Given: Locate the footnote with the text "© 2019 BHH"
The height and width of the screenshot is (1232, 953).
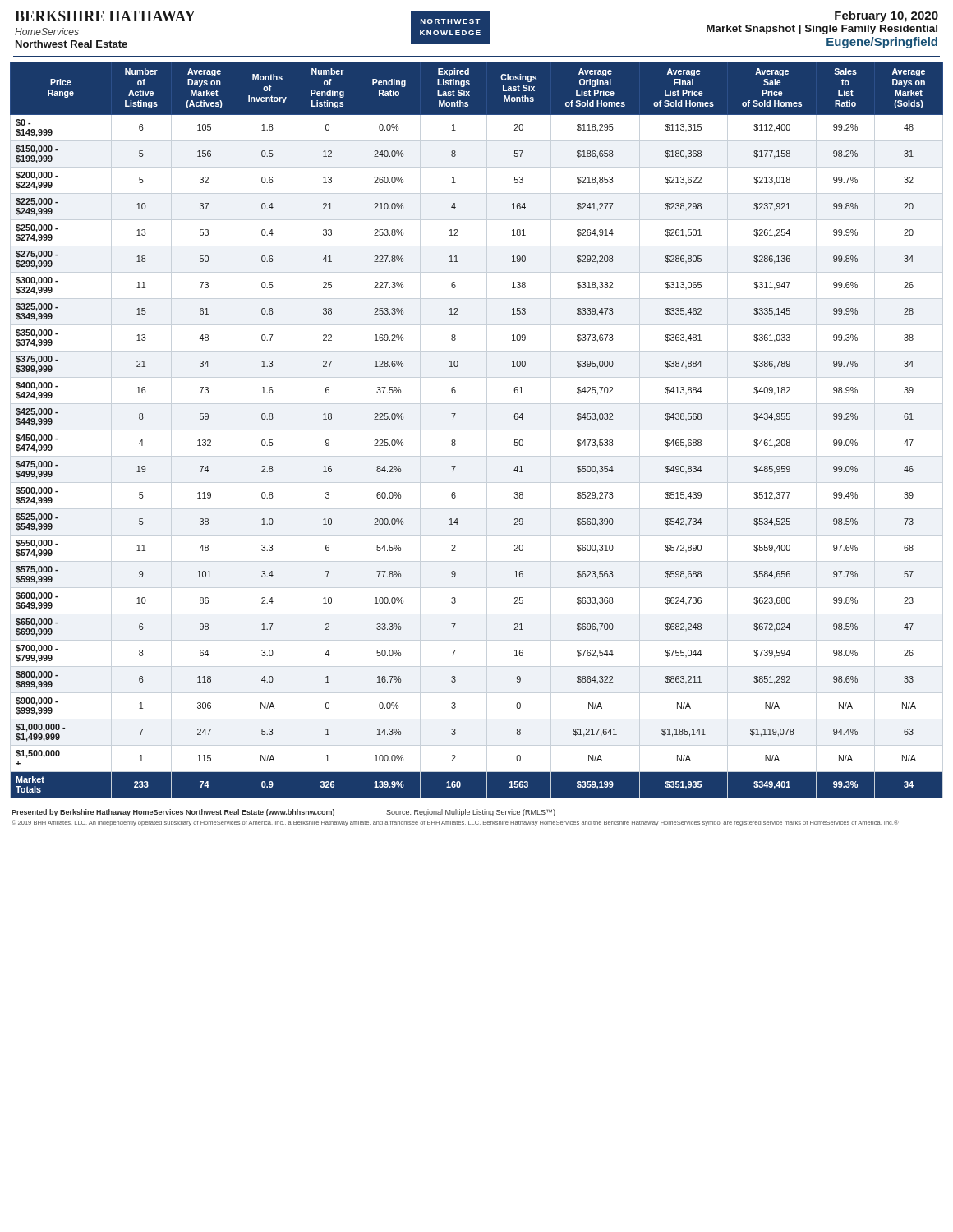Looking at the screenshot, I should click(455, 822).
